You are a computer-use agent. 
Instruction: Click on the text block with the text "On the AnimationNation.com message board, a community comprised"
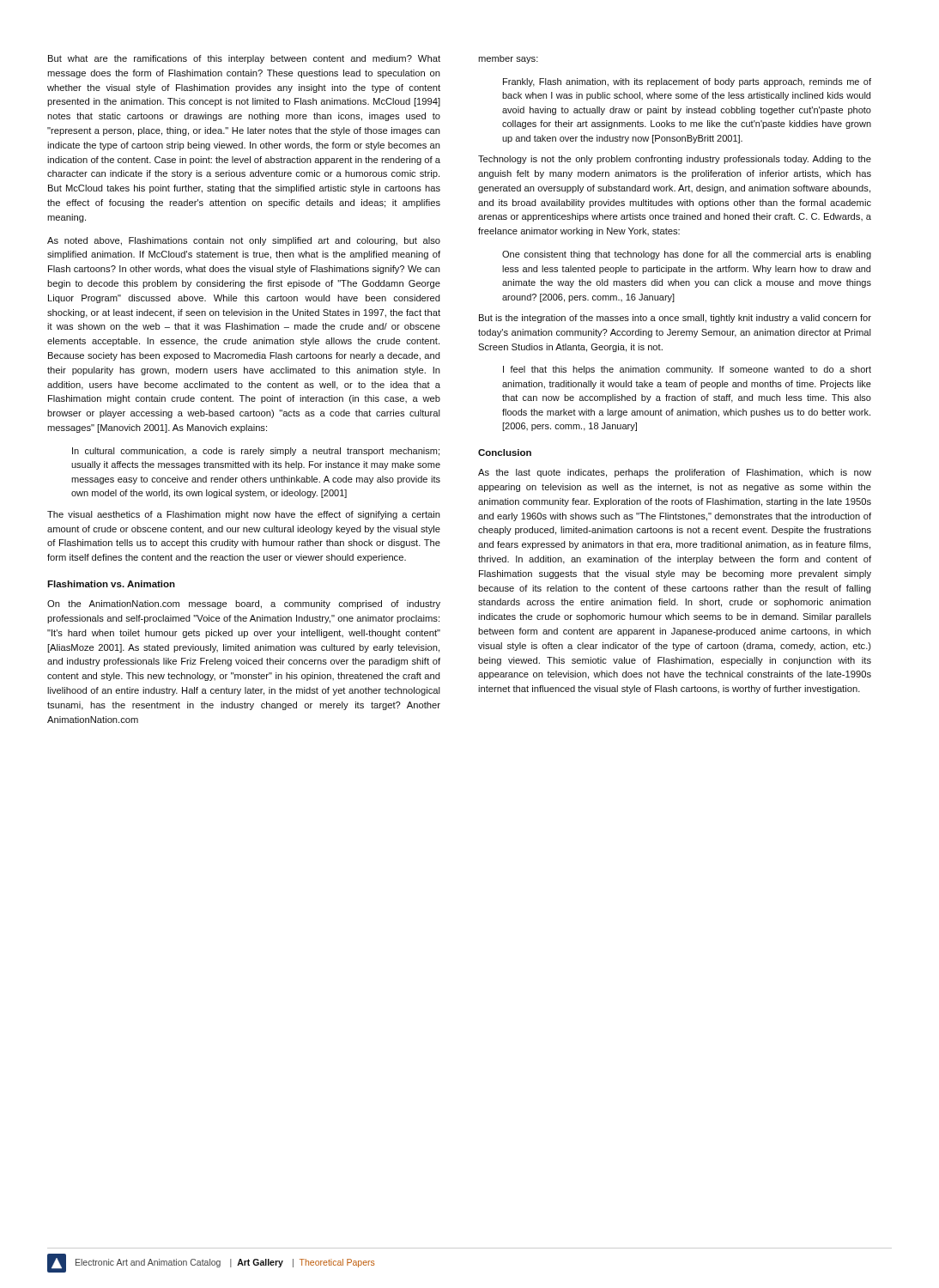244,662
